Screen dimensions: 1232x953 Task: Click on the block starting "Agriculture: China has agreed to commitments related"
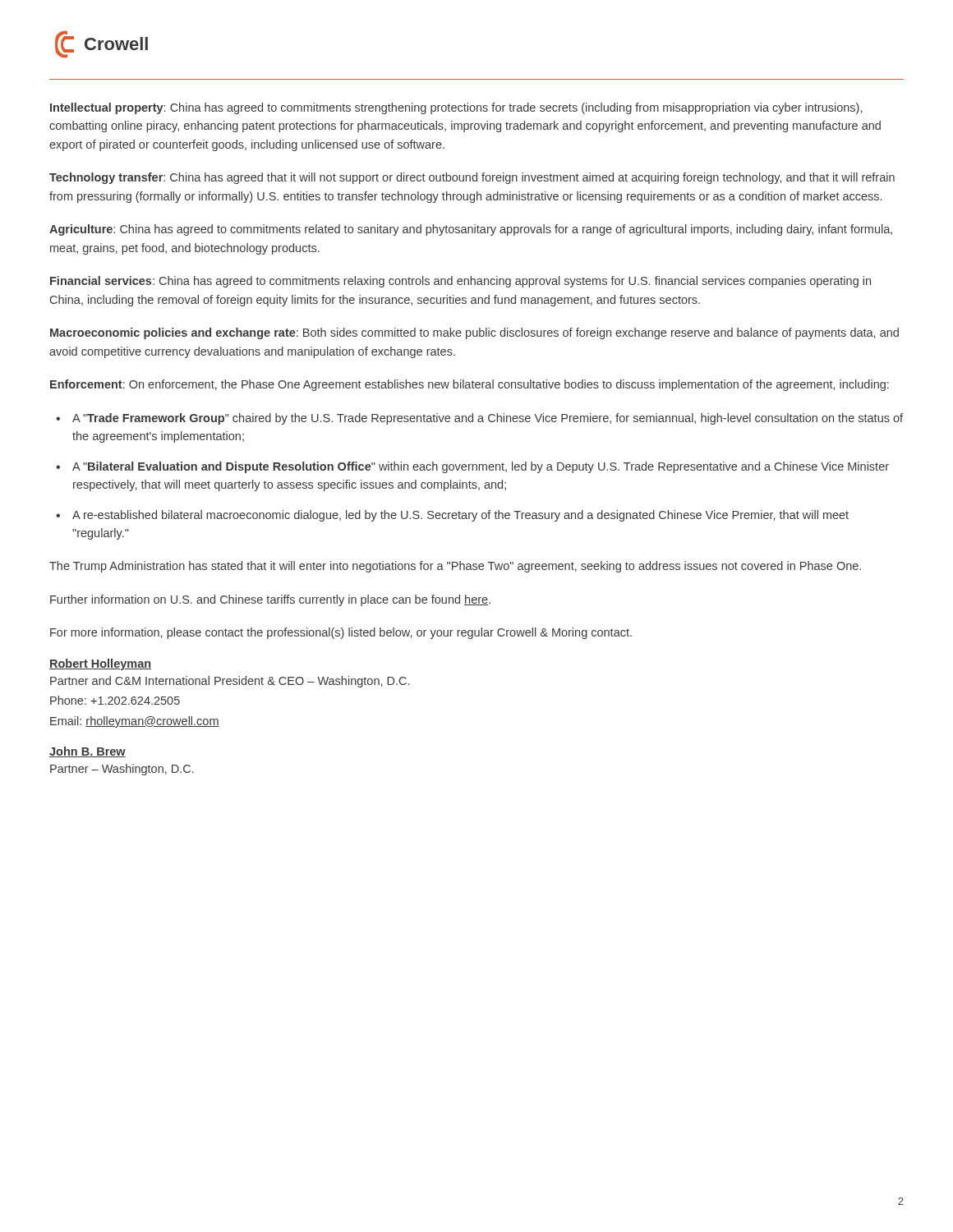point(471,239)
